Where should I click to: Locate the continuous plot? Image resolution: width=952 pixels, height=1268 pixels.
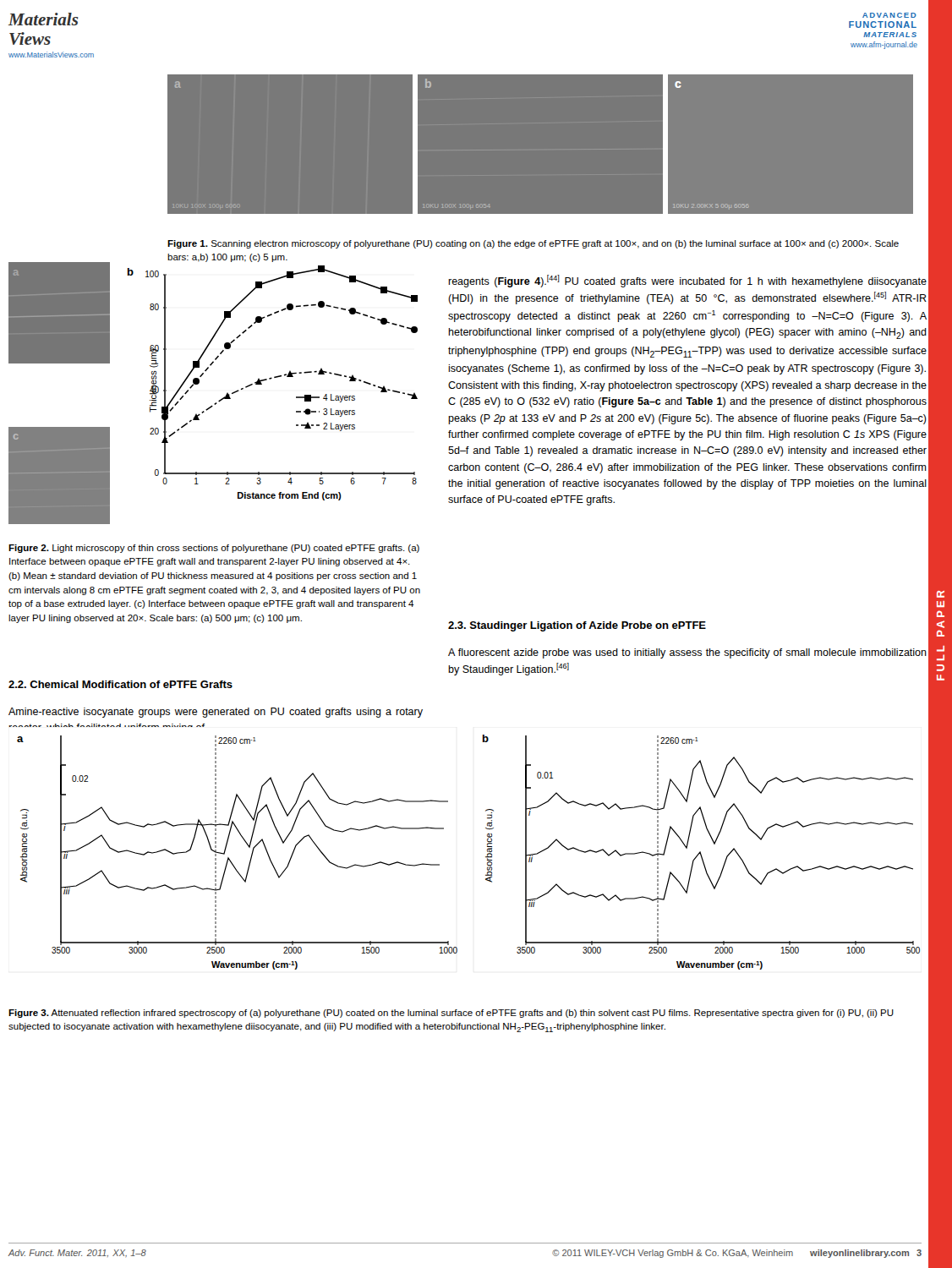(x=465, y=858)
